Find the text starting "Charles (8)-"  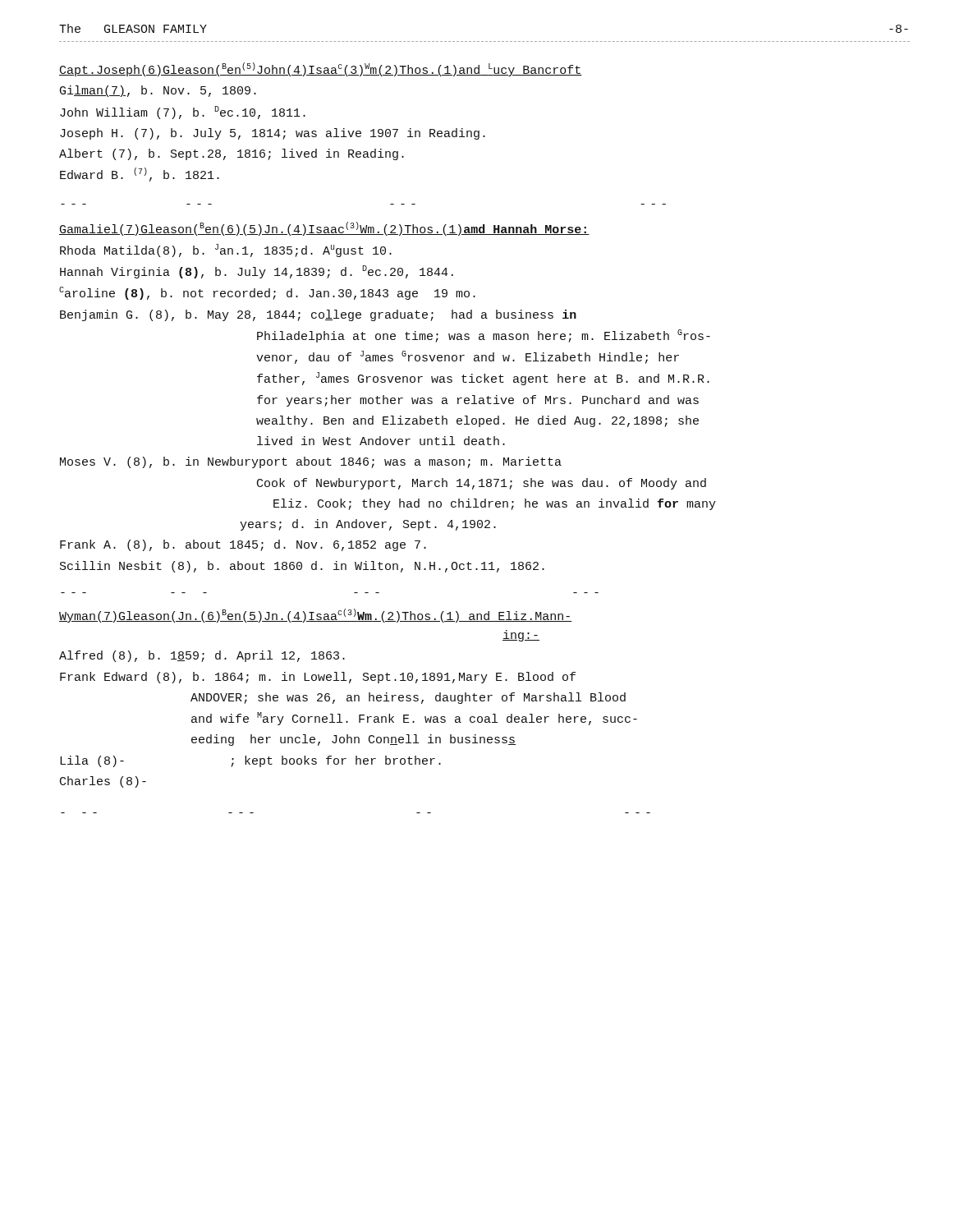[x=103, y=782]
